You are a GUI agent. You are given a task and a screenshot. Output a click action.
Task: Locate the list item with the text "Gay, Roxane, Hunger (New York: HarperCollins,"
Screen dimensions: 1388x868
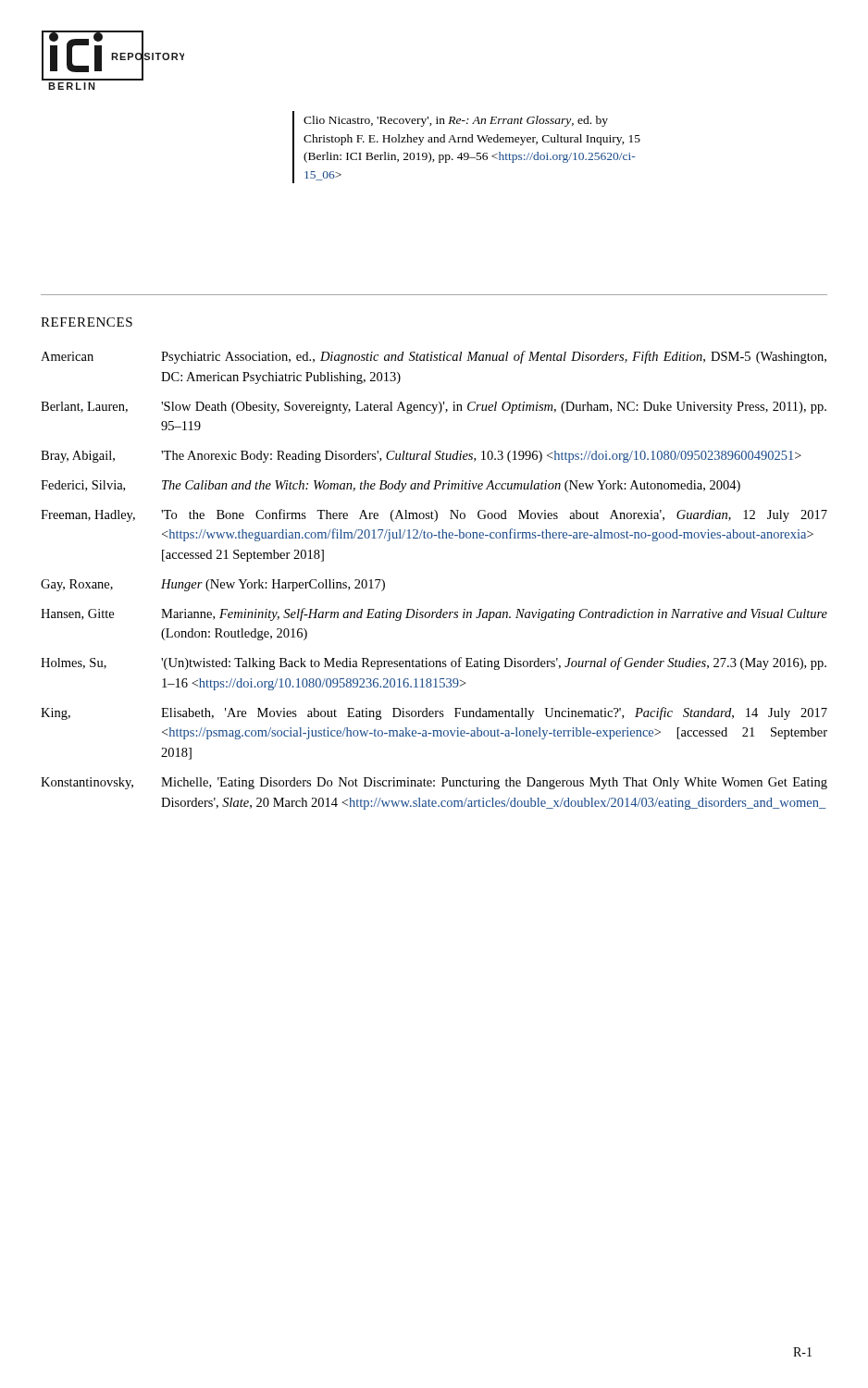[213, 585]
